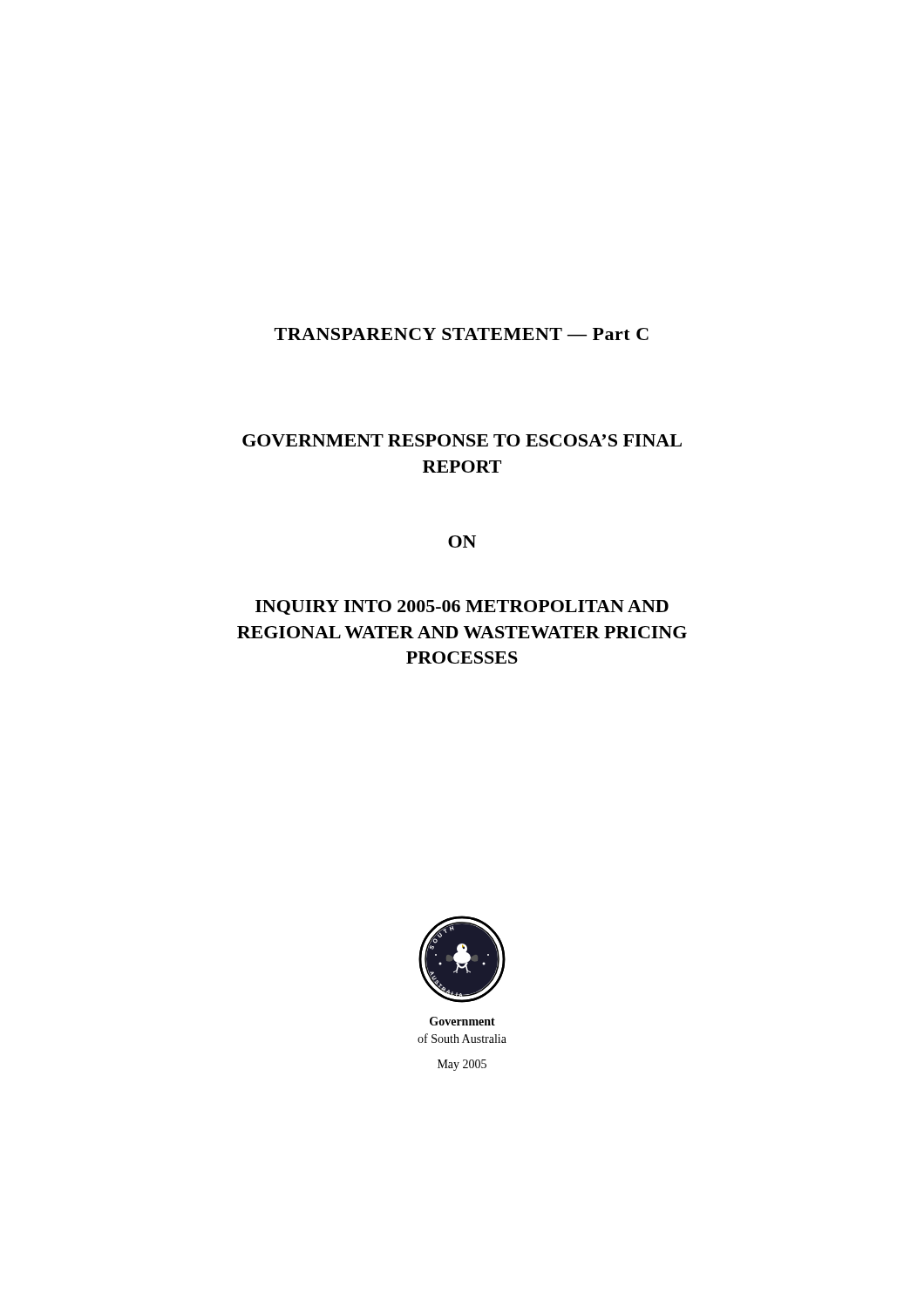The height and width of the screenshot is (1308, 924).
Task: Where is the title that starts "INQUIRY INTO 2005-06 METROPOLITAN ANDREGIONAL WATER AND WASTEWATER"?
Action: 462,632
